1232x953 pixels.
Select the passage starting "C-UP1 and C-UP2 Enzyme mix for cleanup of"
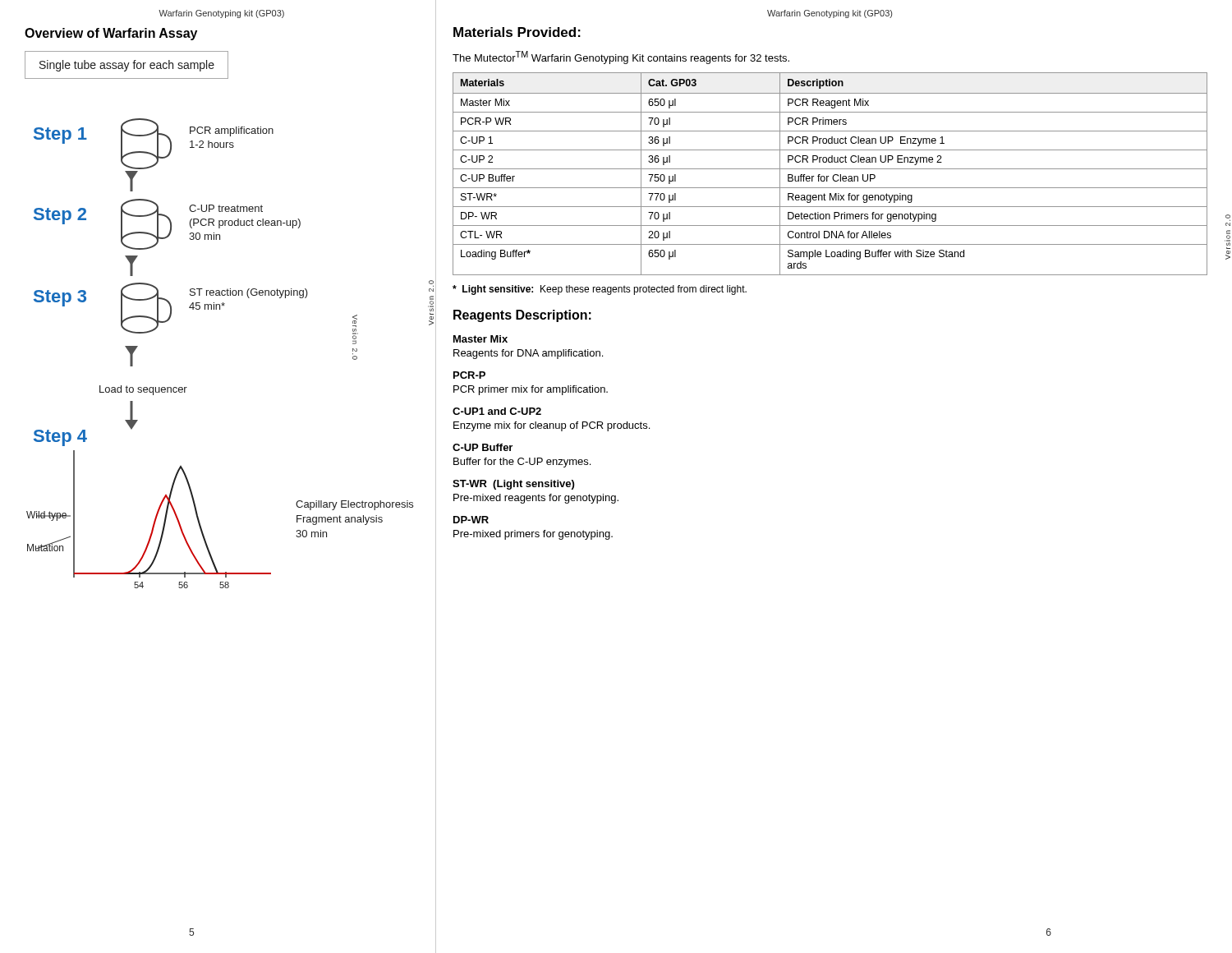[497, 411]
